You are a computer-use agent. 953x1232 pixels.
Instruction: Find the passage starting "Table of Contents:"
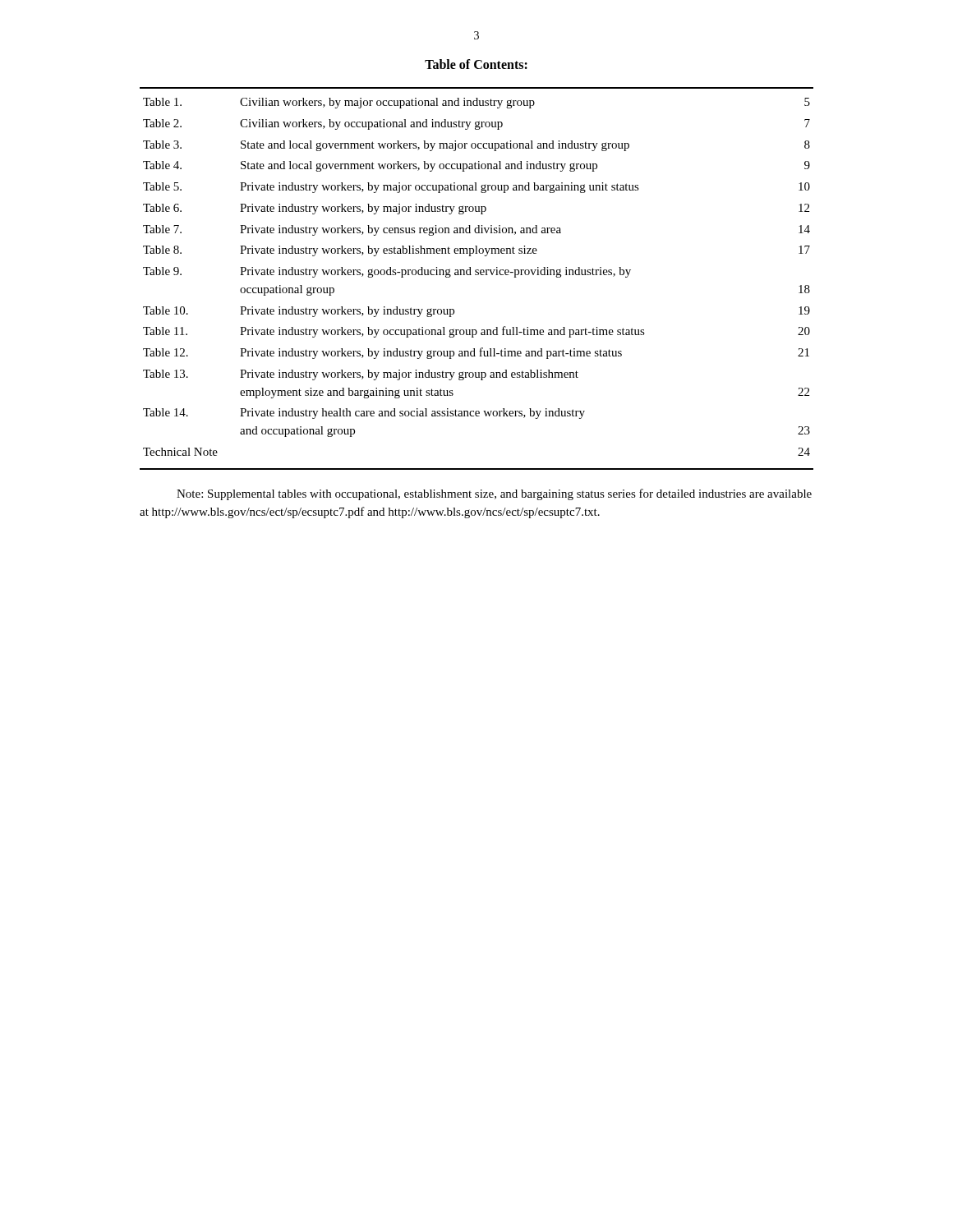476,64
